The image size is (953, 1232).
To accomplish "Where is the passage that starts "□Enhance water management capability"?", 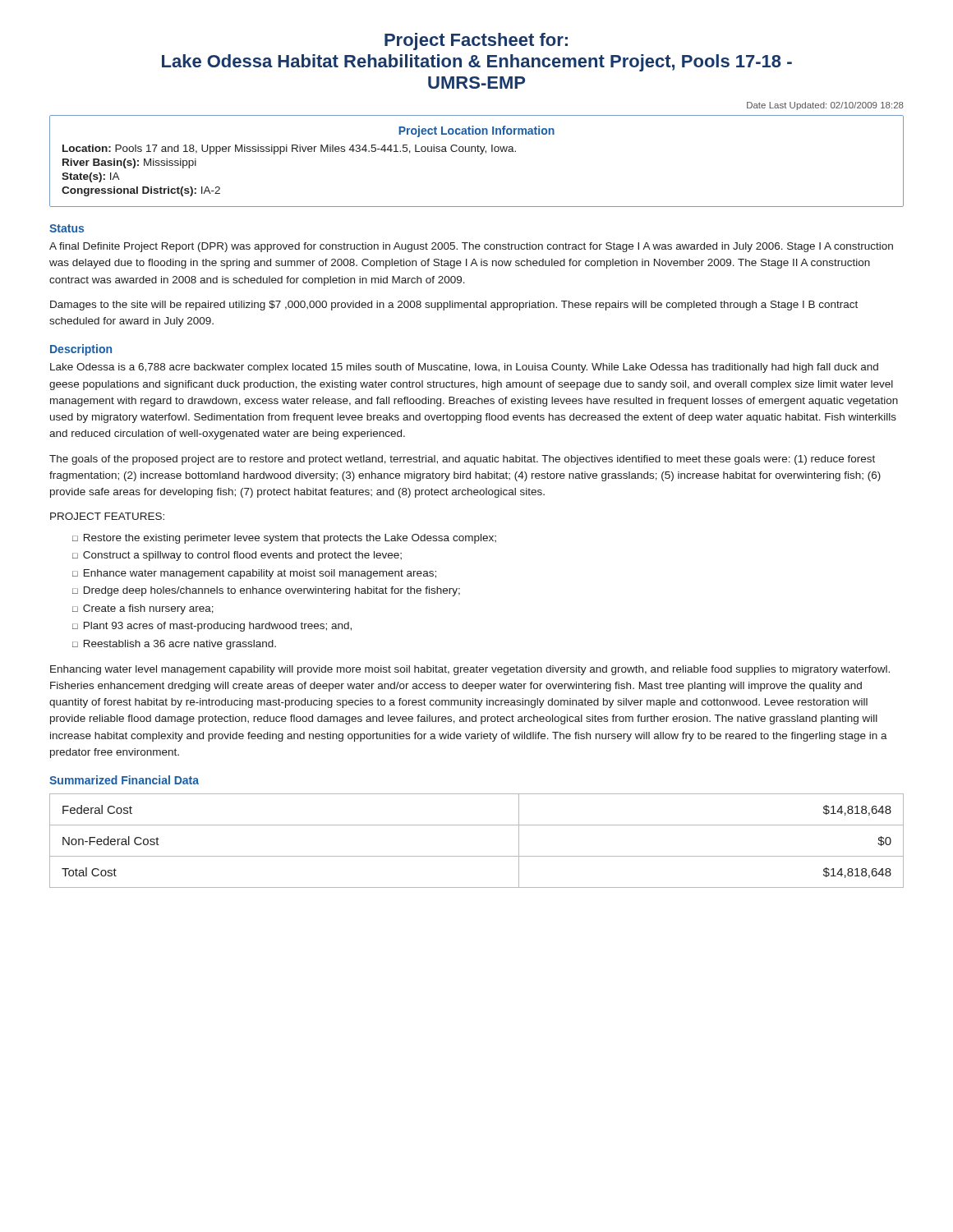I will [x=255, y=573].
